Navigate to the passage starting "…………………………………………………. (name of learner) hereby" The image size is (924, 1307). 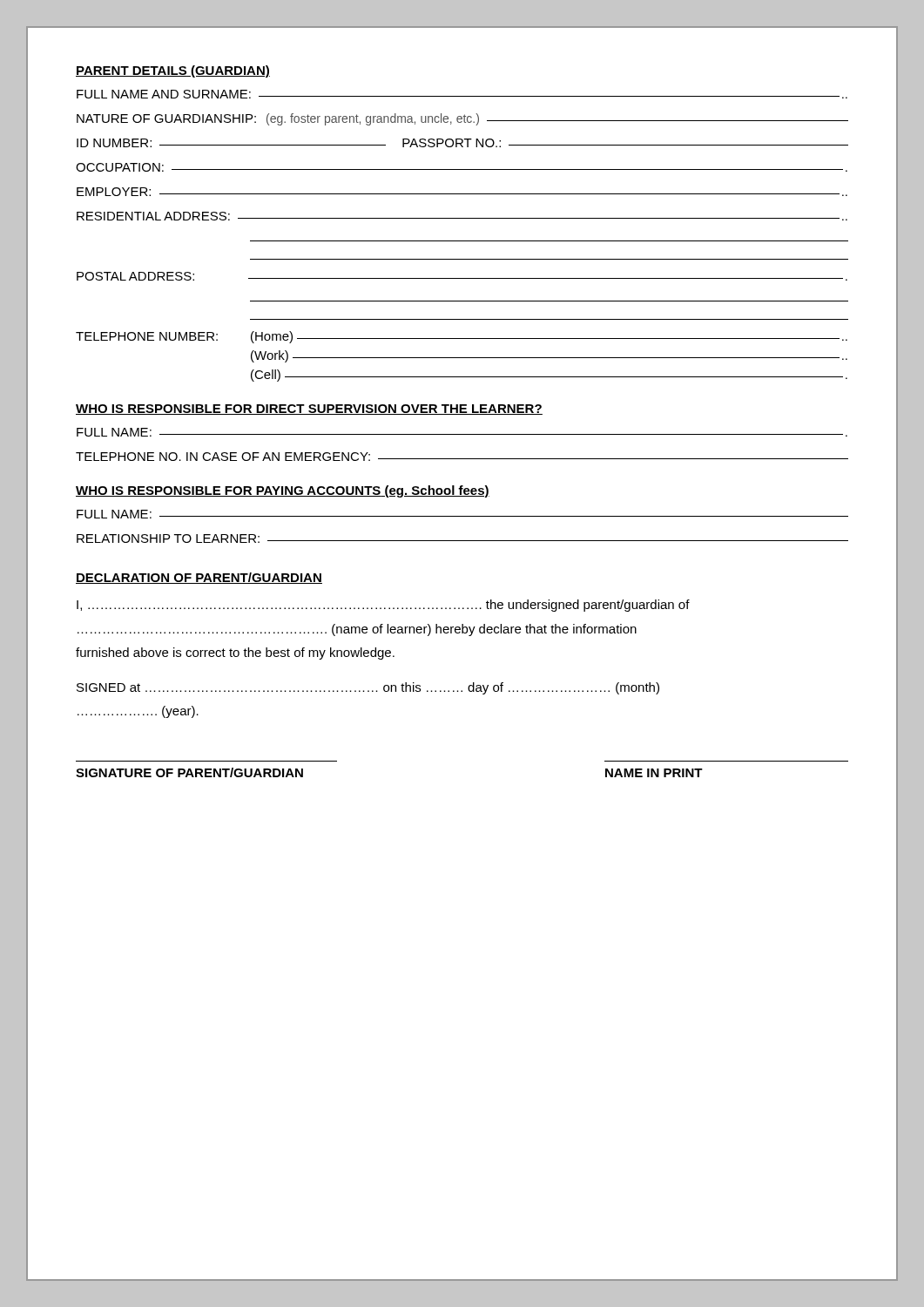coord(356,628)
